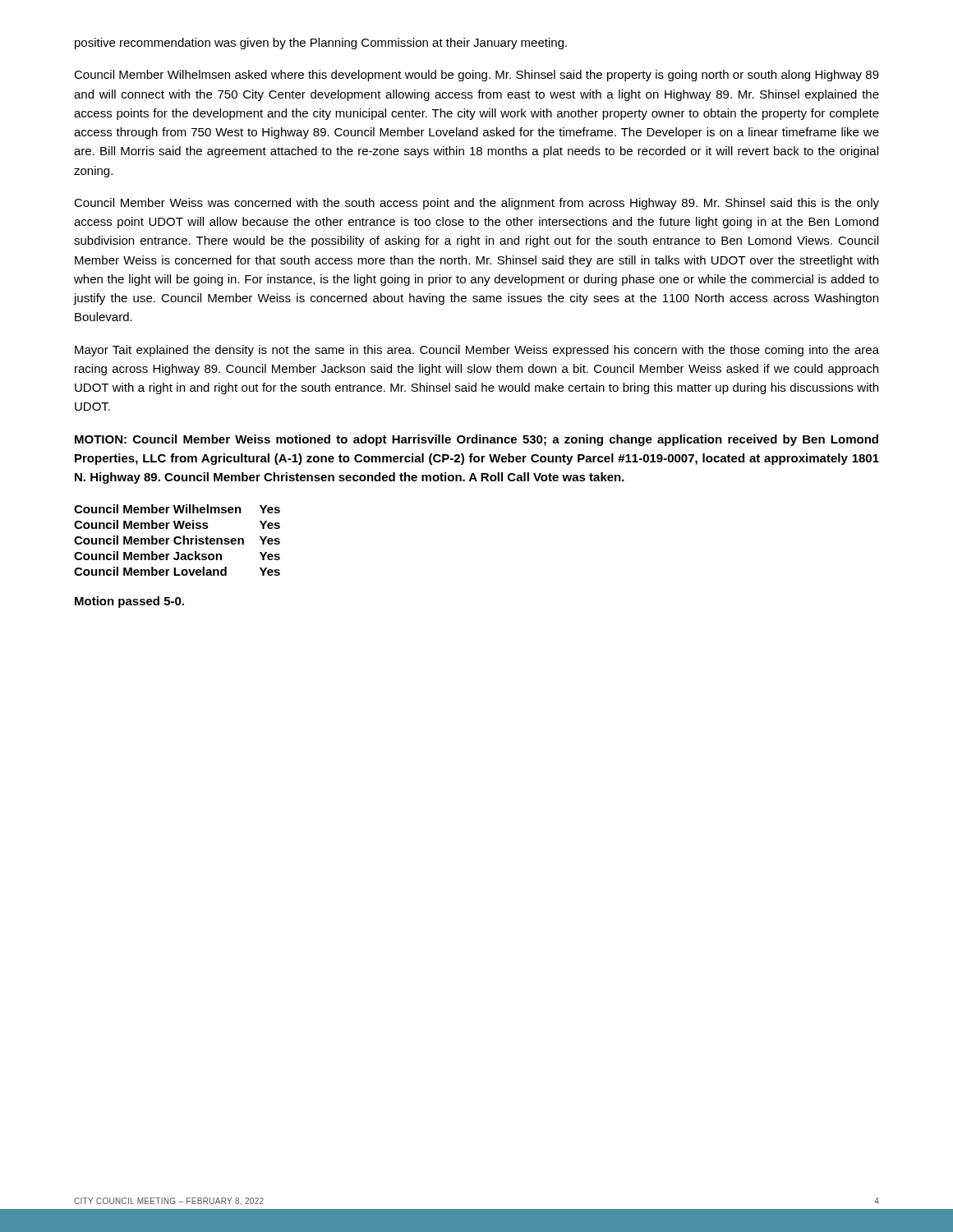Find the text block with the text "Council Member Weiss was concerned with the"

(476, 260)
